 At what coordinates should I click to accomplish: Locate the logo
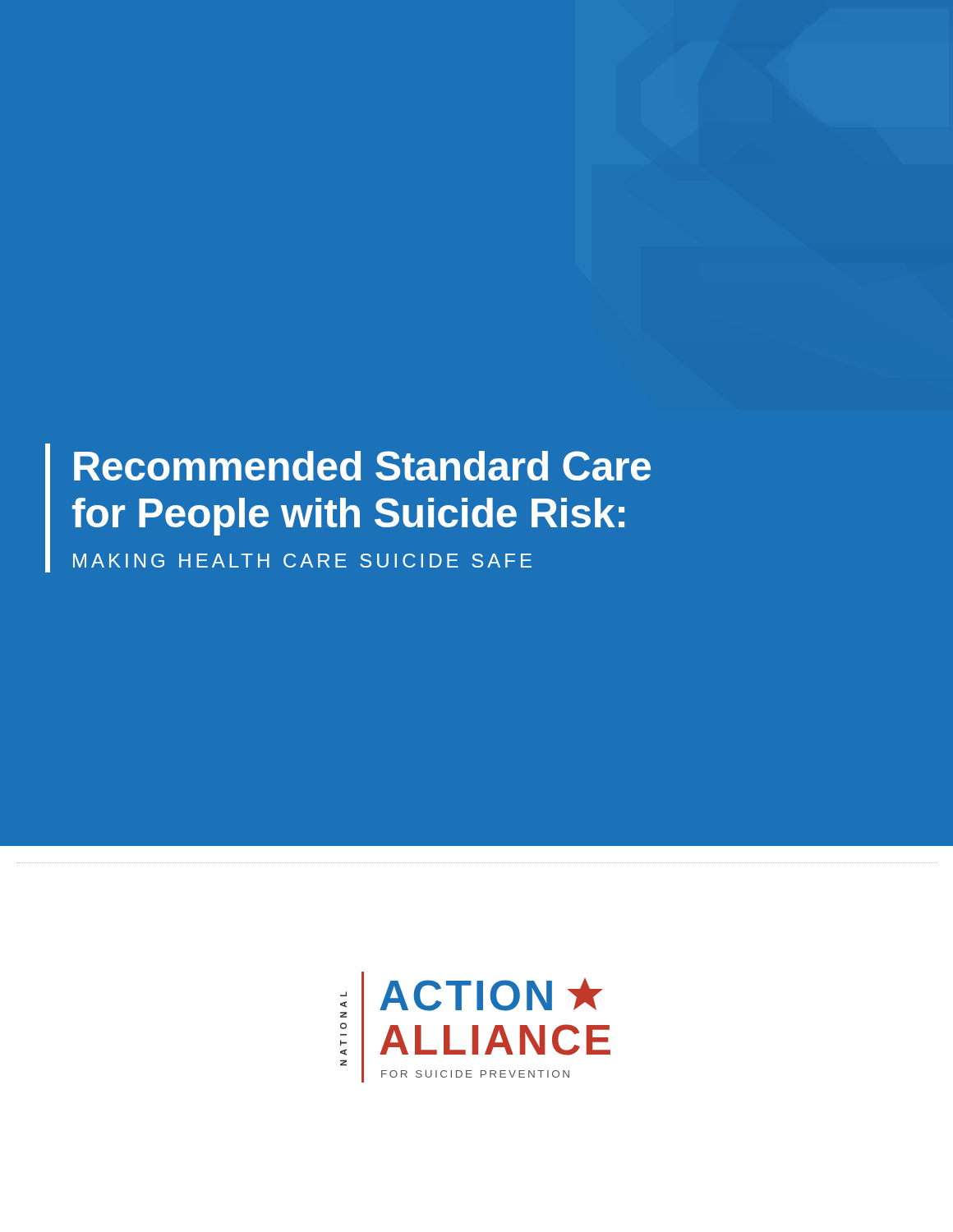(x=476, y=1027)
